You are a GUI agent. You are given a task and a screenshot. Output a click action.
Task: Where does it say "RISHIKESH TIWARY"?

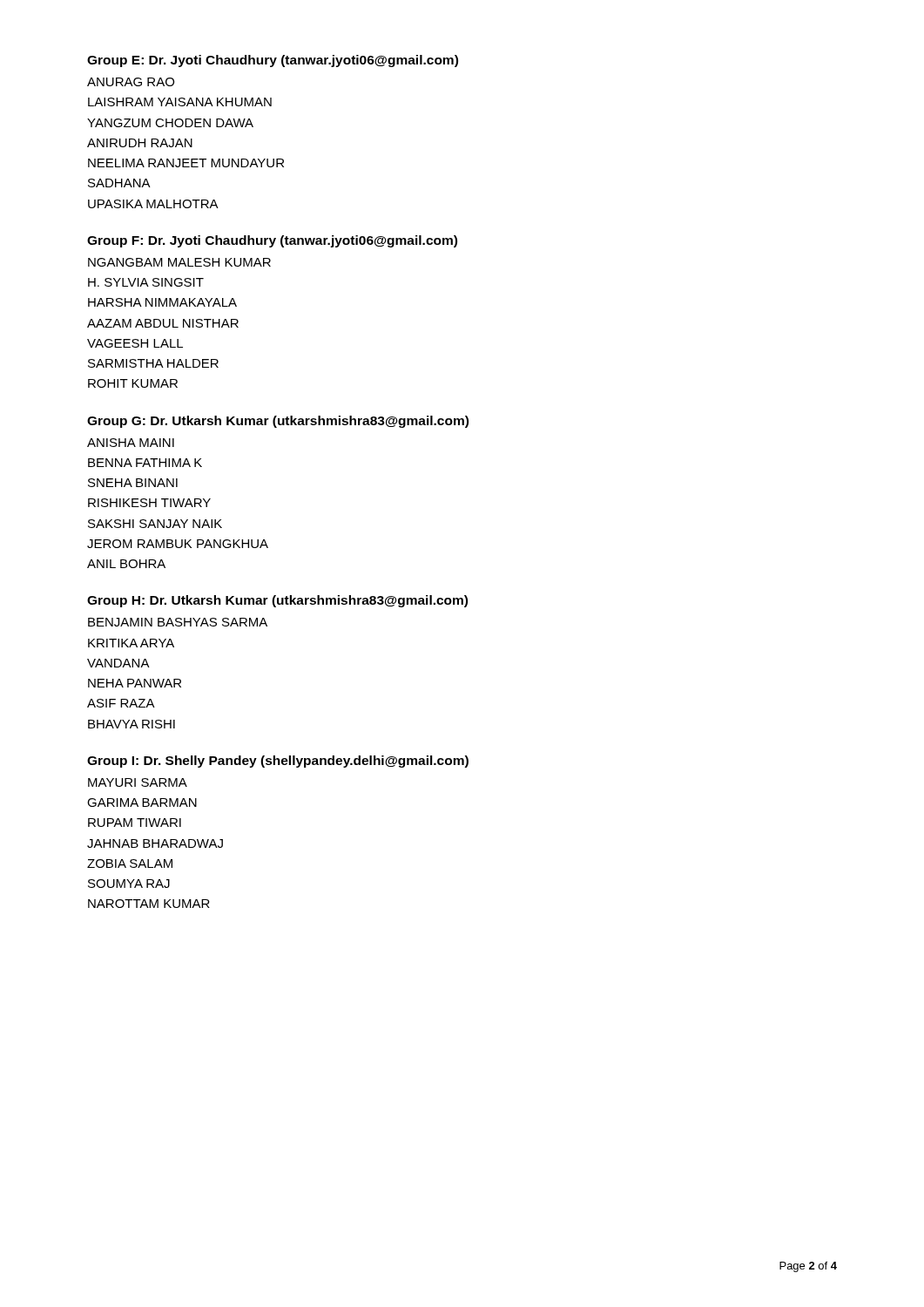(149, 503)
